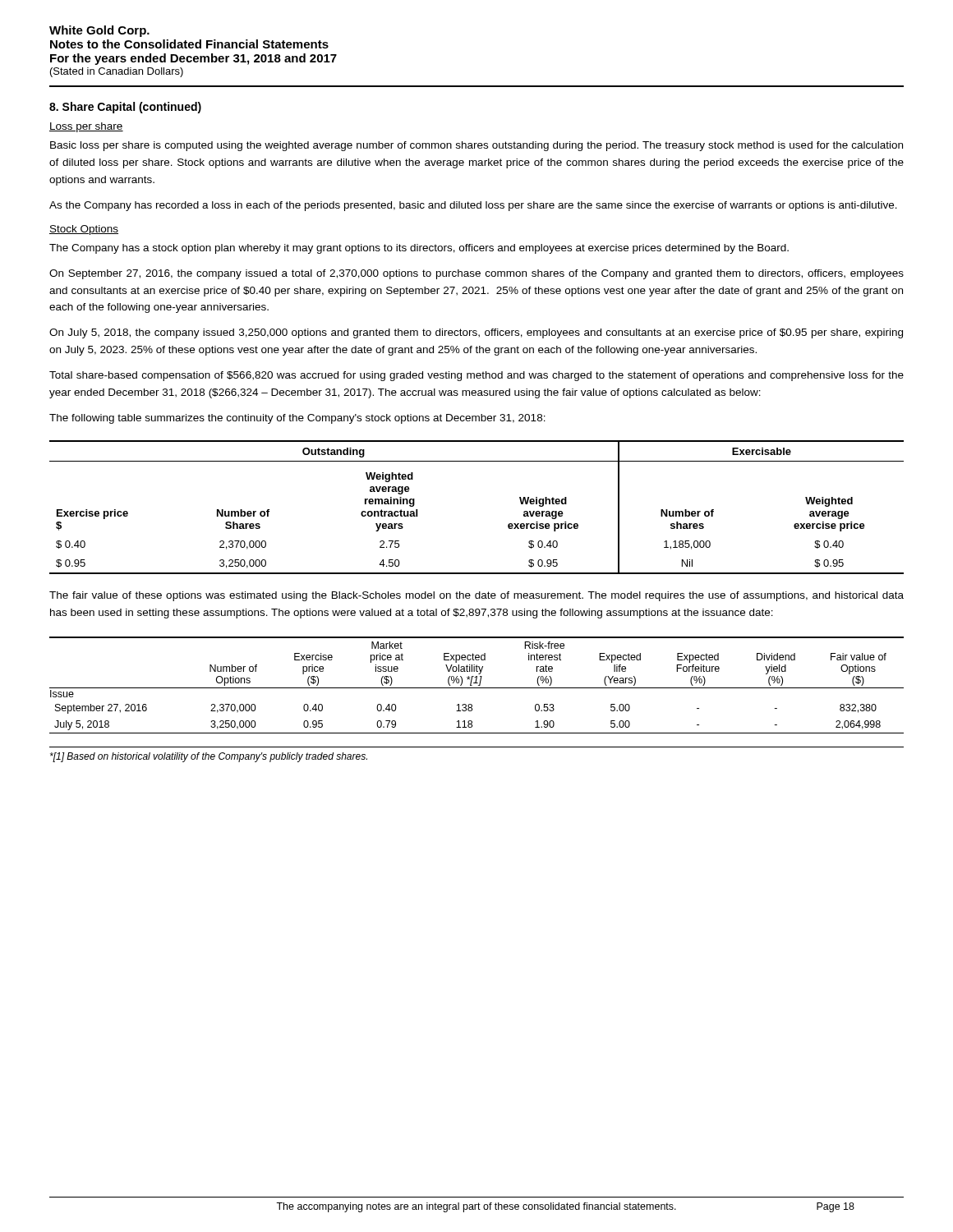Select the block starting "Loss per share"
Screen dimensions: 1232x953
click(86, 126)
